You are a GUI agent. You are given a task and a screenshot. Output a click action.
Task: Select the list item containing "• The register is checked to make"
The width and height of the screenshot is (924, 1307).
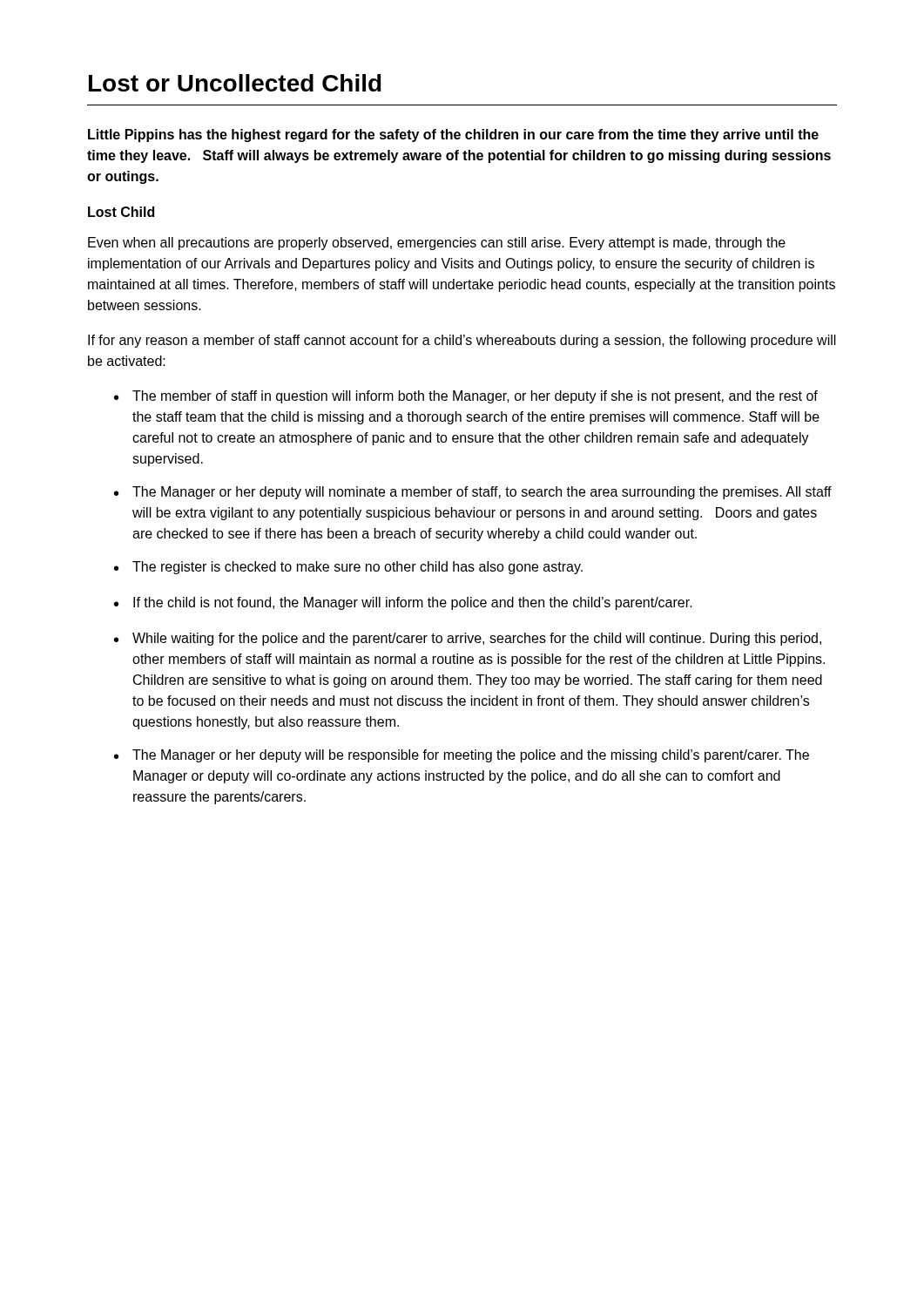[x=475, y=569]
